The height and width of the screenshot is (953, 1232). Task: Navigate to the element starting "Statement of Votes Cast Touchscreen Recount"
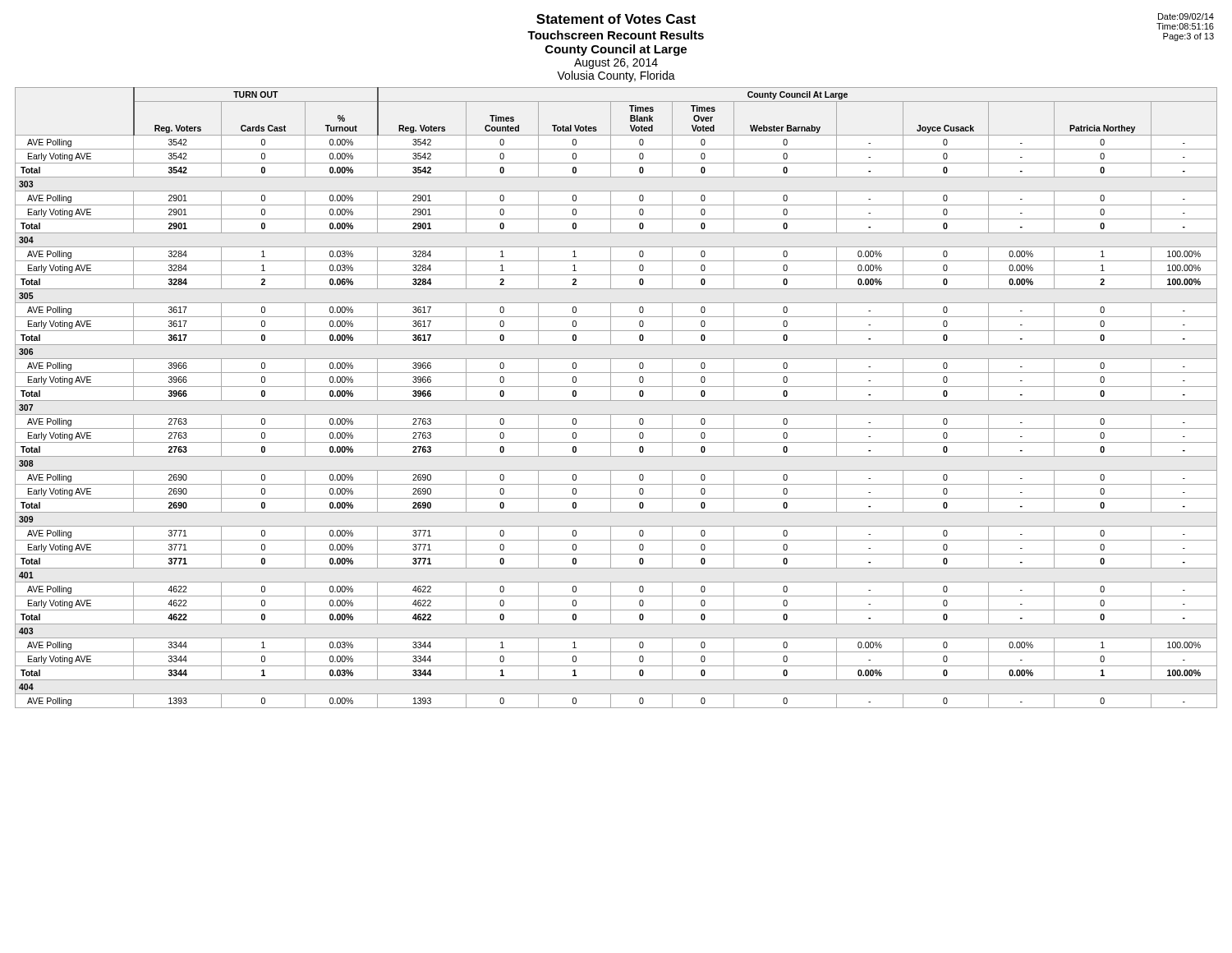(616, 47)
